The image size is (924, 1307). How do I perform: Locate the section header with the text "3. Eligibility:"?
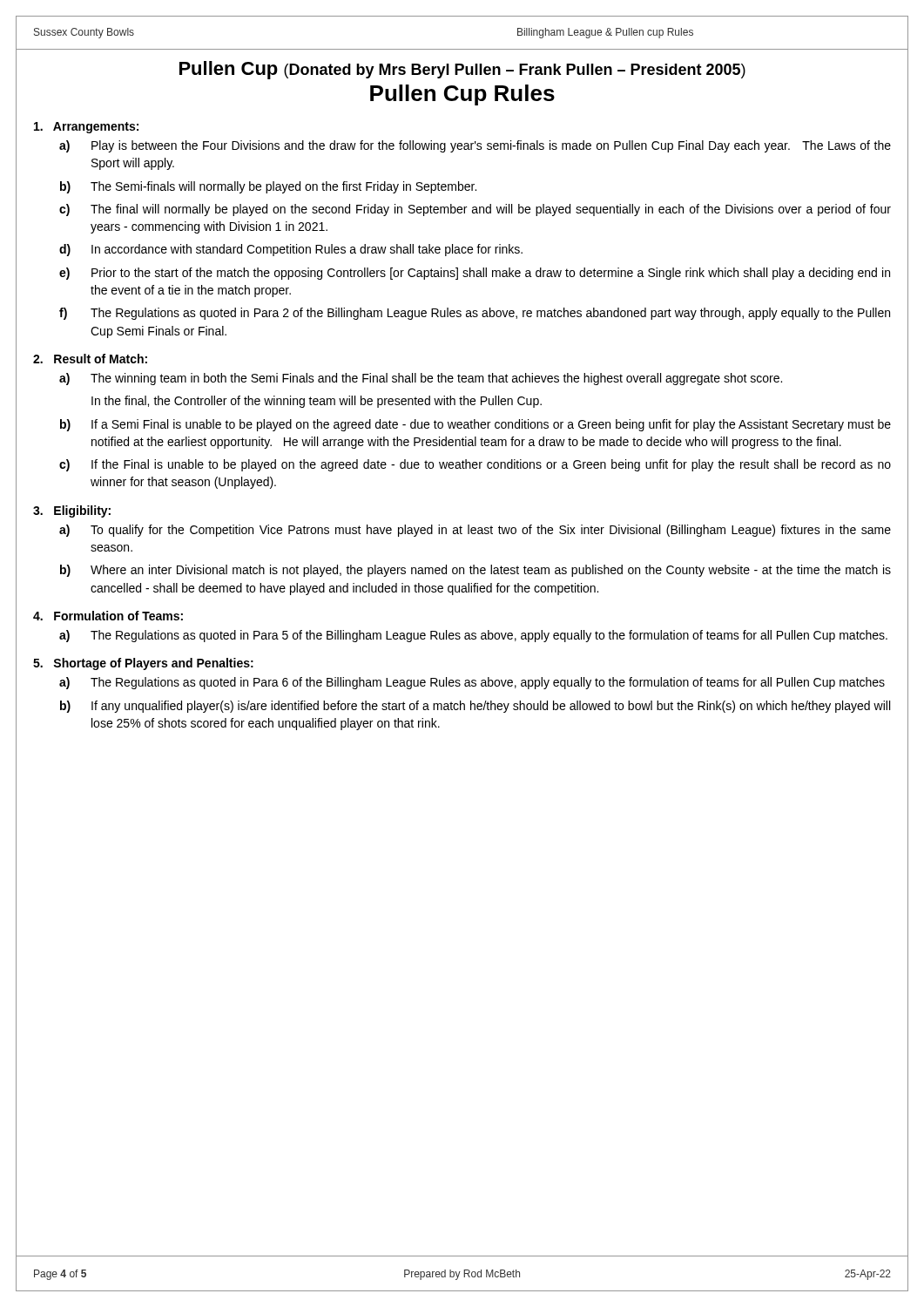[72, 510]
